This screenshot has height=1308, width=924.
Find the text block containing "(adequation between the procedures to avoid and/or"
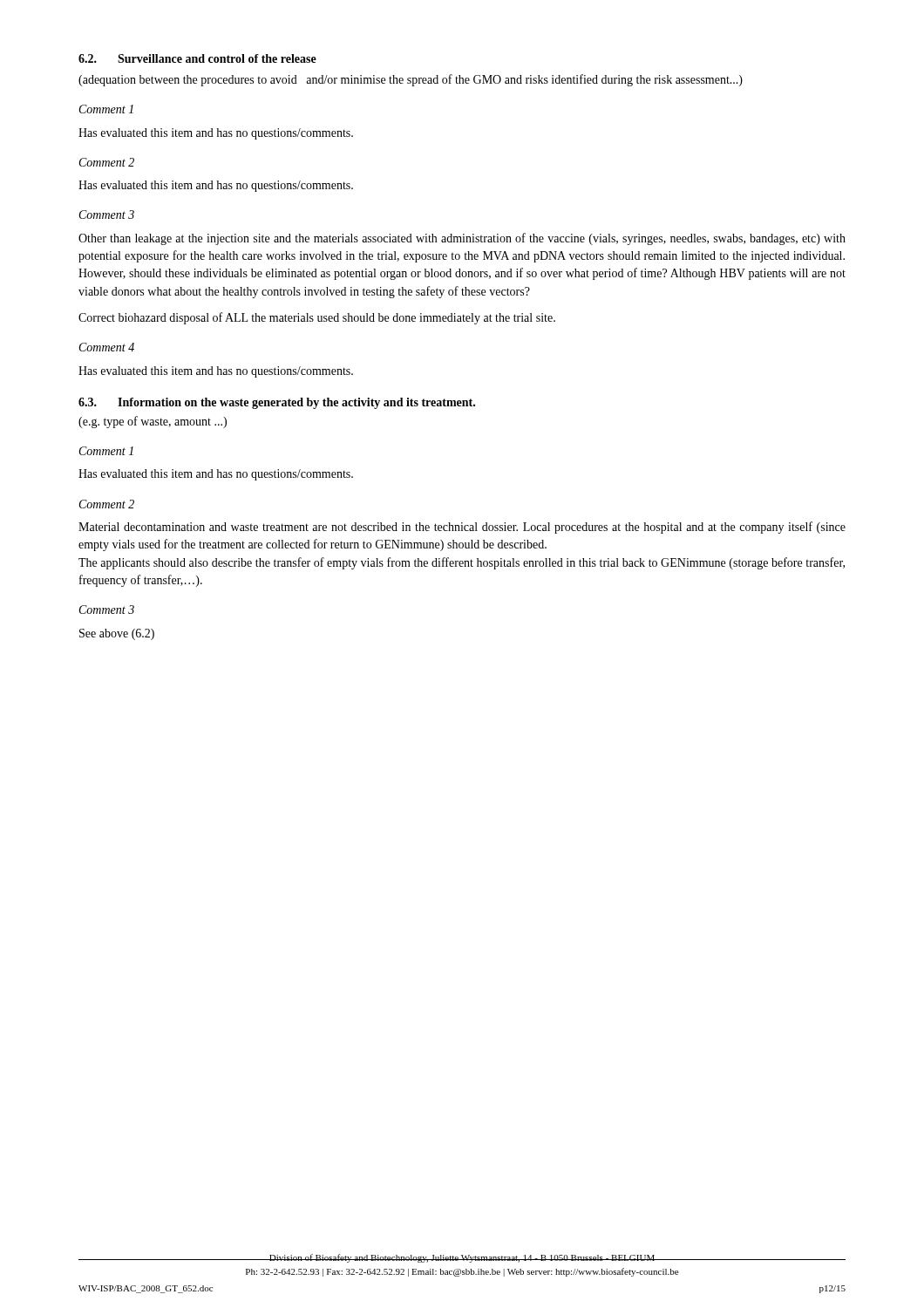click(x=462, y=80)
